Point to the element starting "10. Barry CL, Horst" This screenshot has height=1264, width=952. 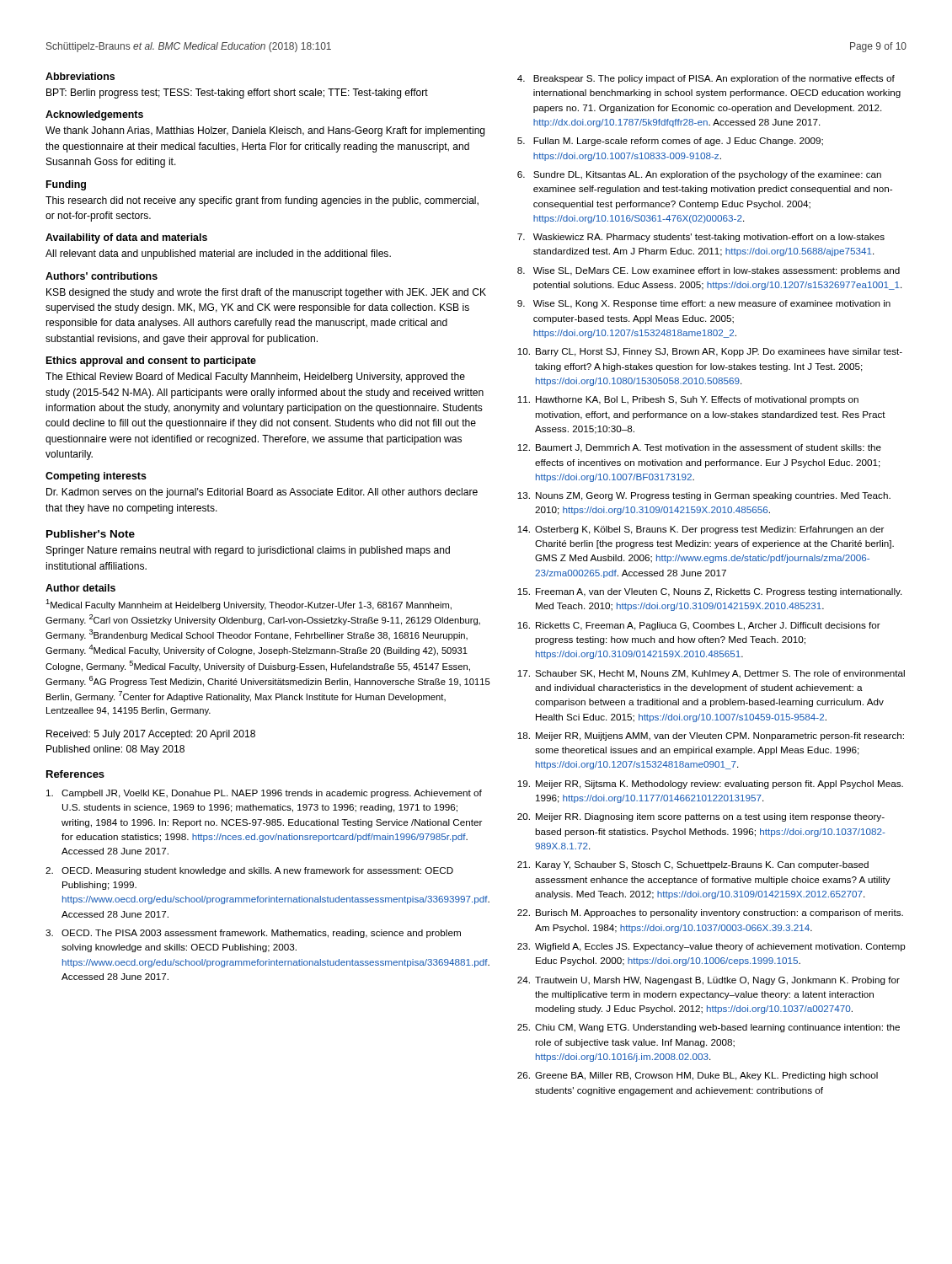pos(712,366)
